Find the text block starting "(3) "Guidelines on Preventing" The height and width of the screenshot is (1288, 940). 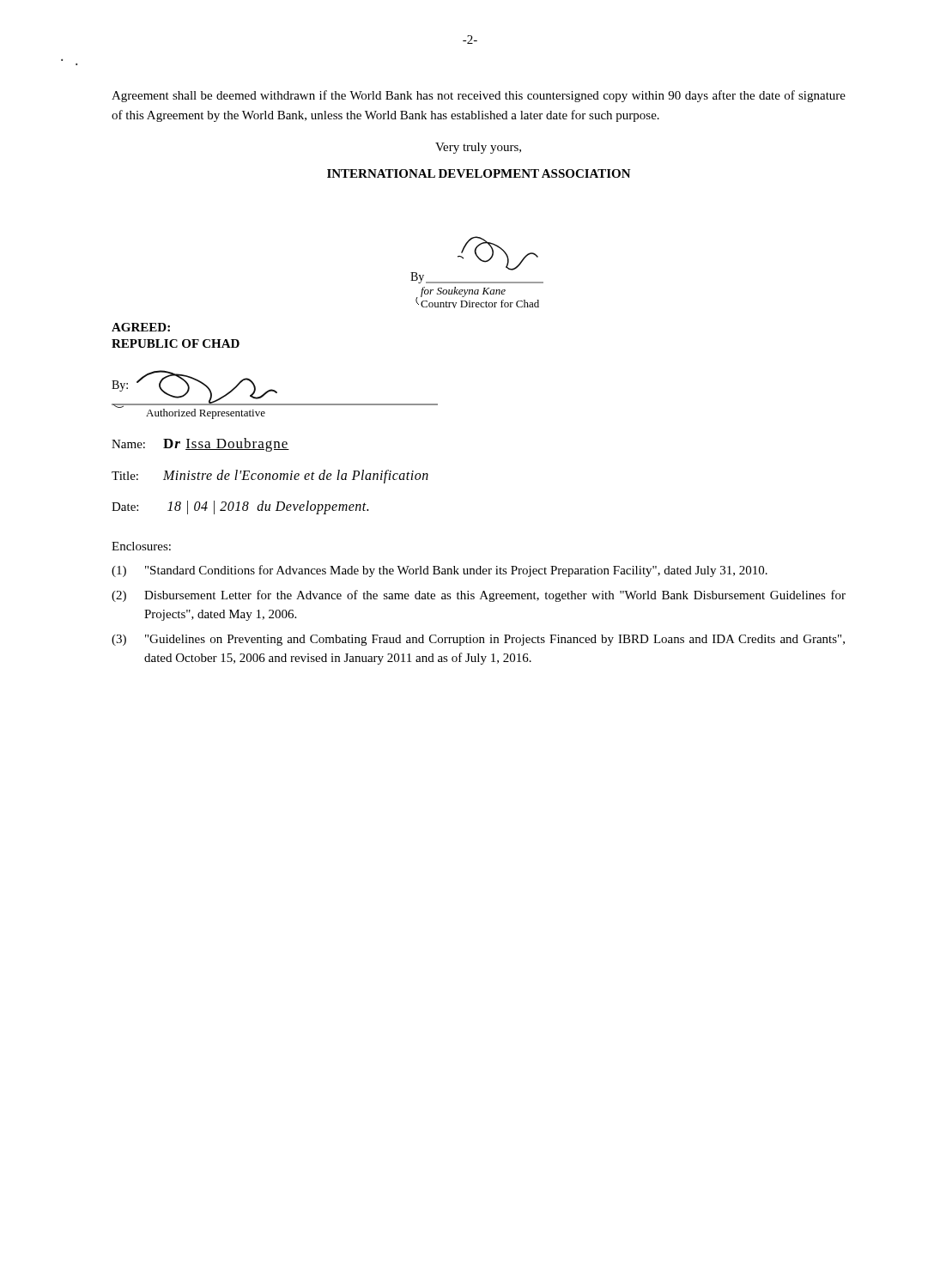click(x=479, y=648)
